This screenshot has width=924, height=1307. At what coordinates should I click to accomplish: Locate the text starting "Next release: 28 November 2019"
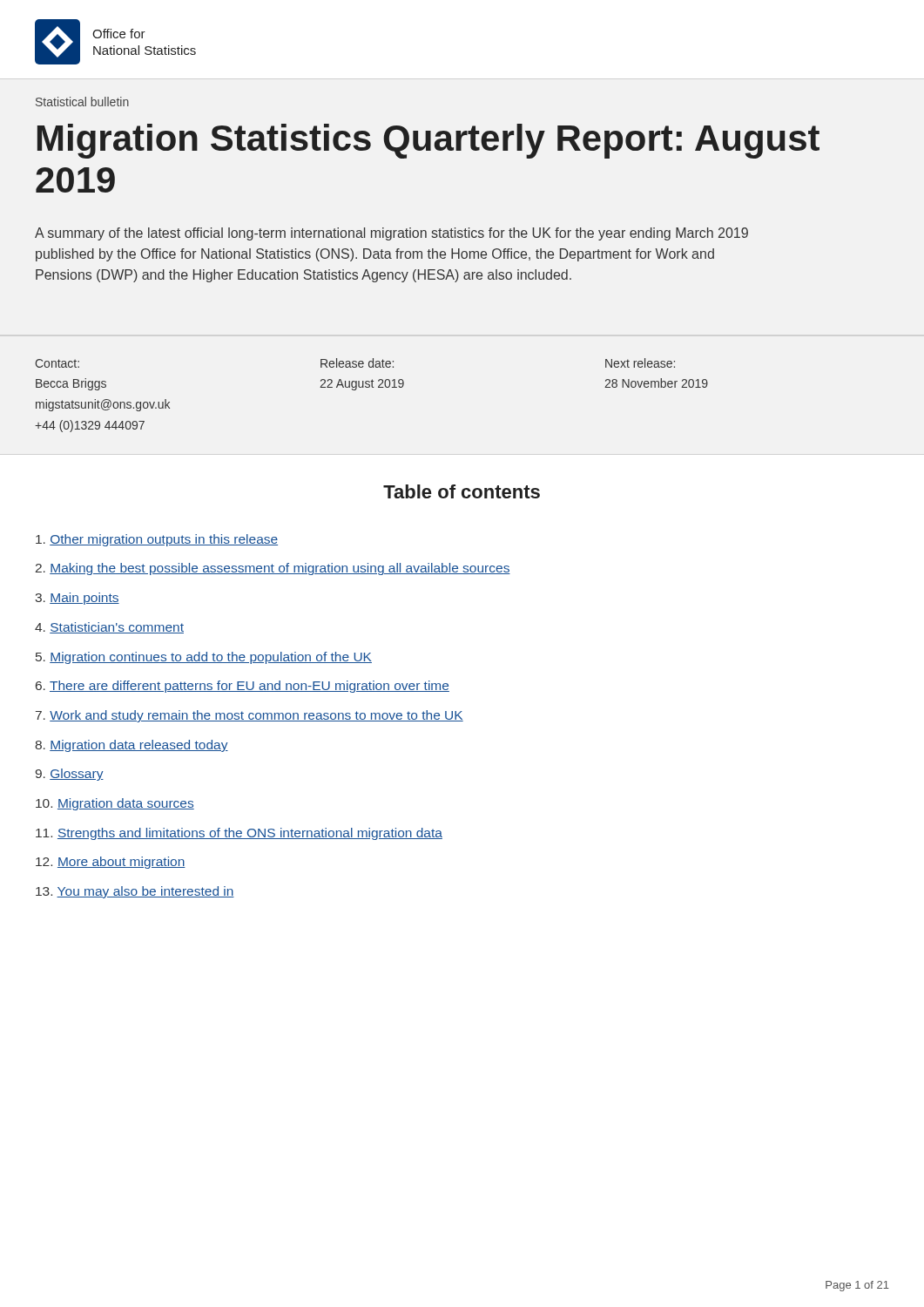pos(656,373)
